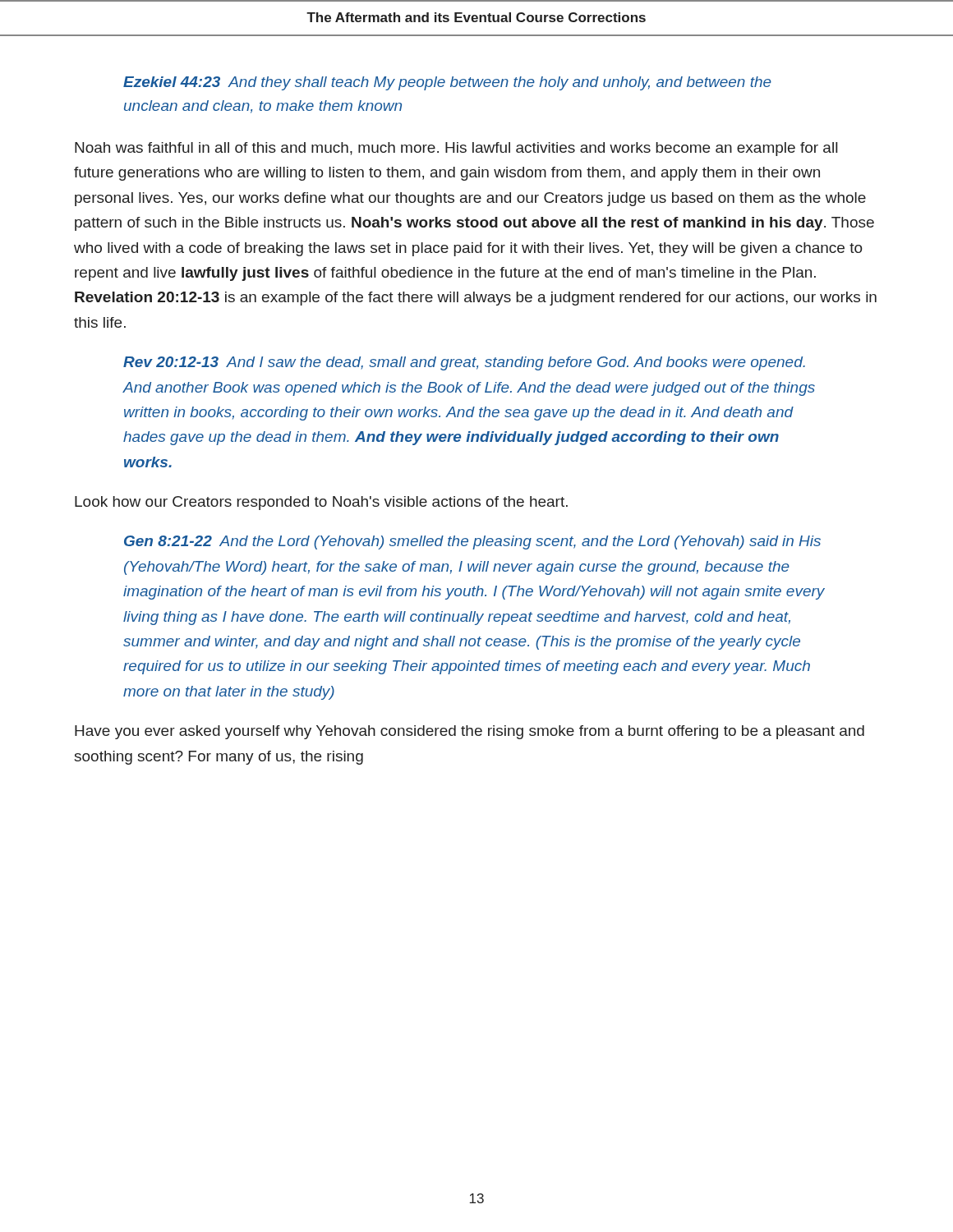Point to the block beginning "Ezekiel 44:23 And"

click(447, 93)
